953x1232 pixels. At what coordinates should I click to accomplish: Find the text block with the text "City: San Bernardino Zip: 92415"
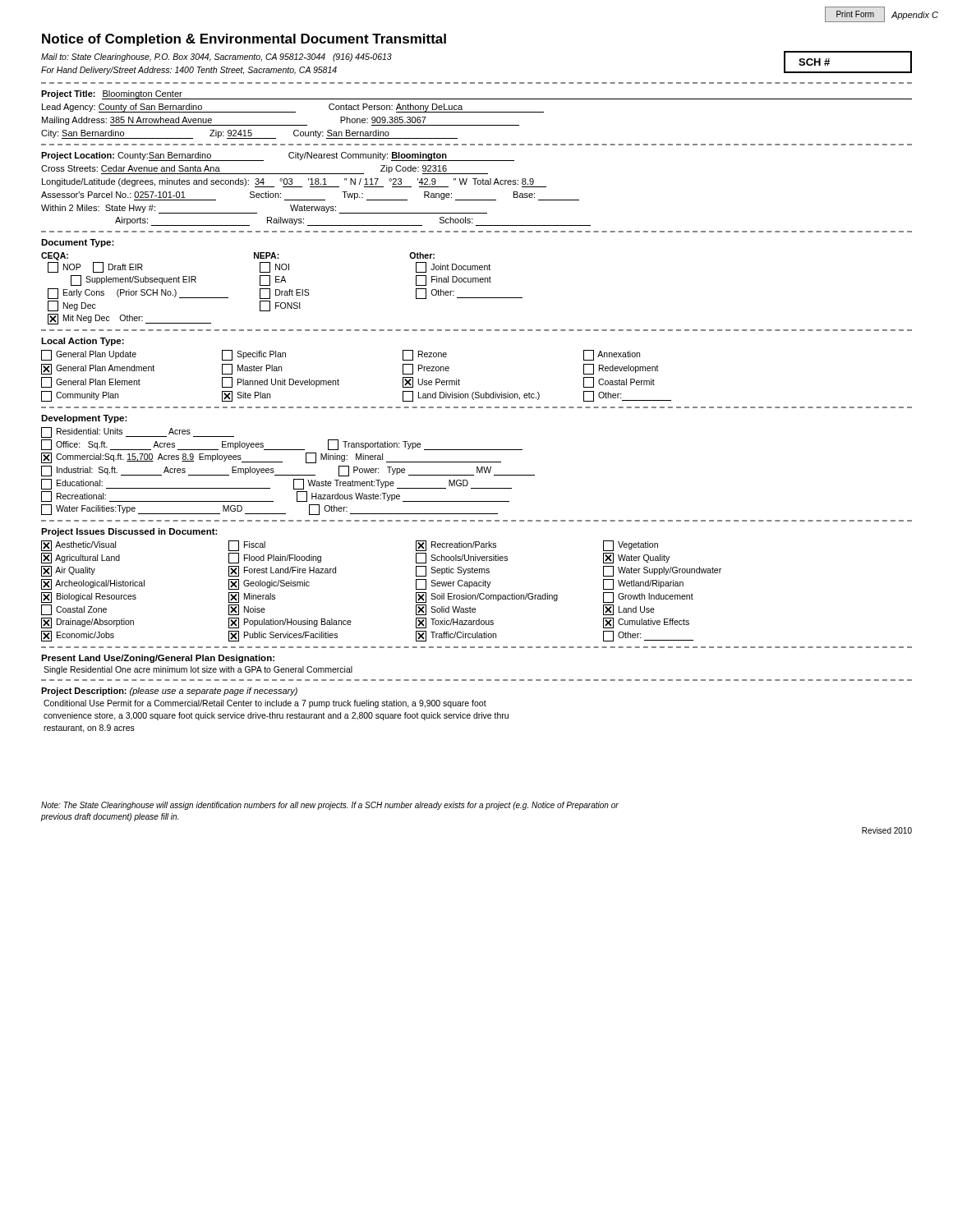pos(249,133)
